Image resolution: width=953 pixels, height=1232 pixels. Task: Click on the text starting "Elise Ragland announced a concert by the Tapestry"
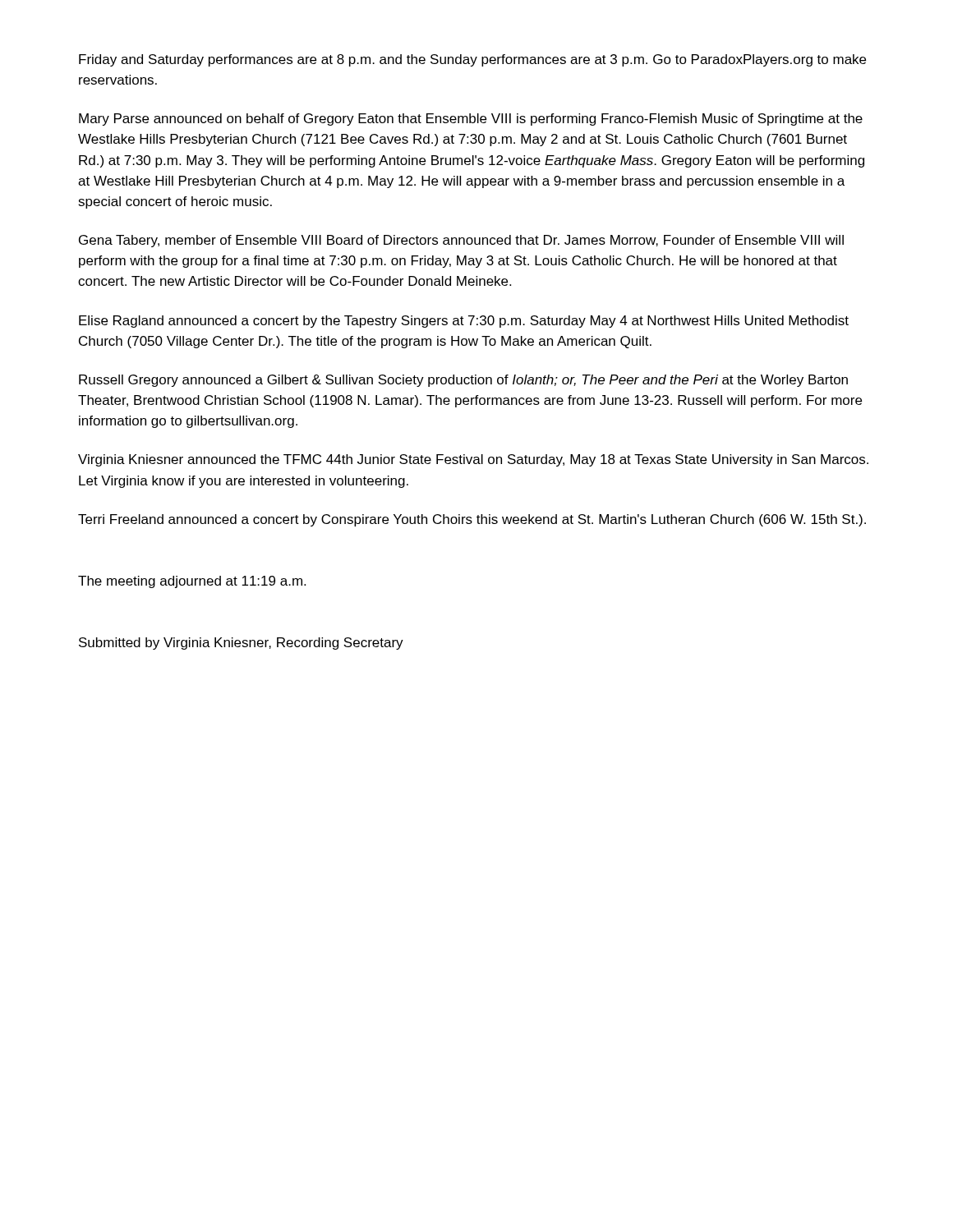point(463,331)
